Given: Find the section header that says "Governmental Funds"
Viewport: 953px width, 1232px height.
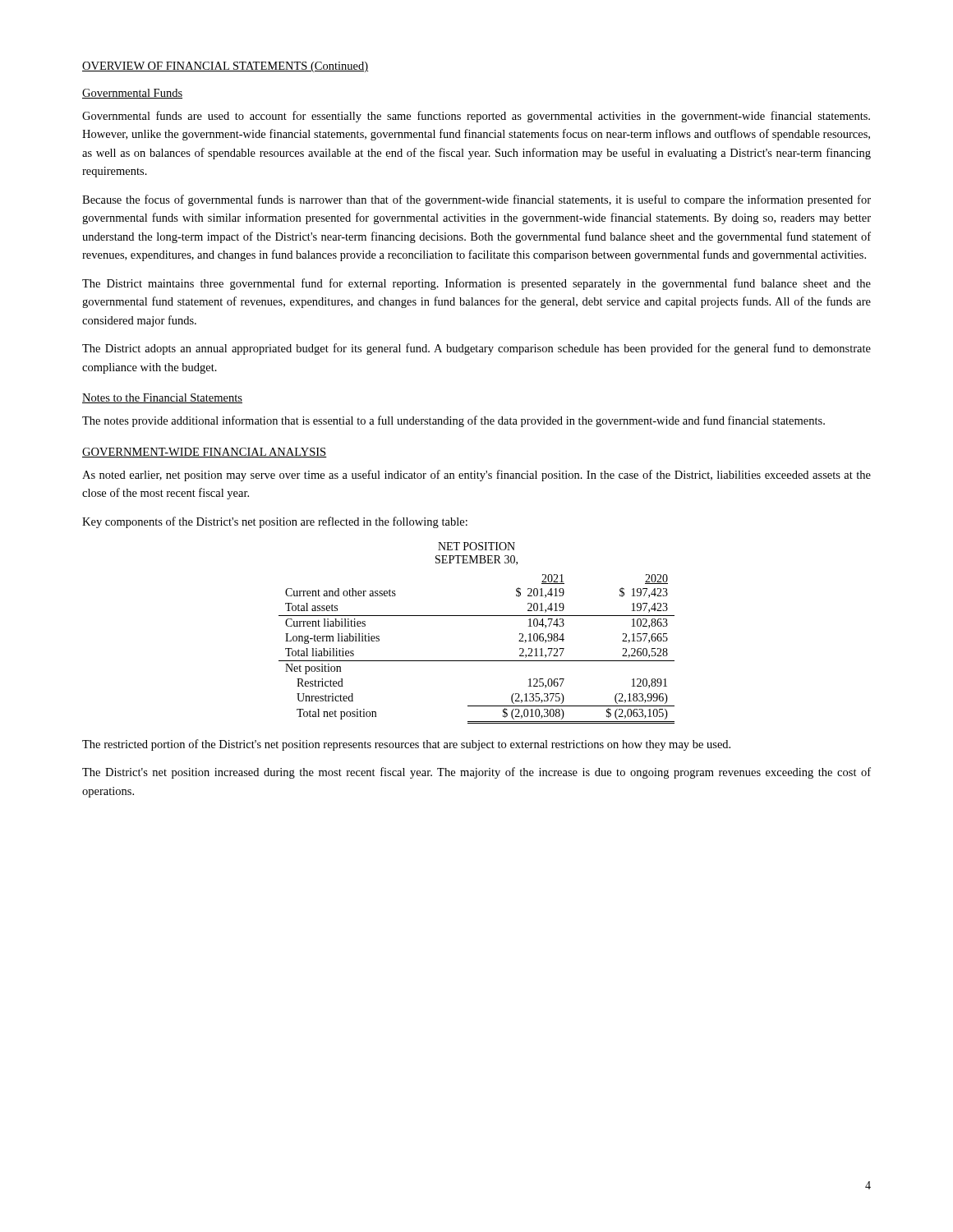Looking at the screenshot, I should [132, 93].
